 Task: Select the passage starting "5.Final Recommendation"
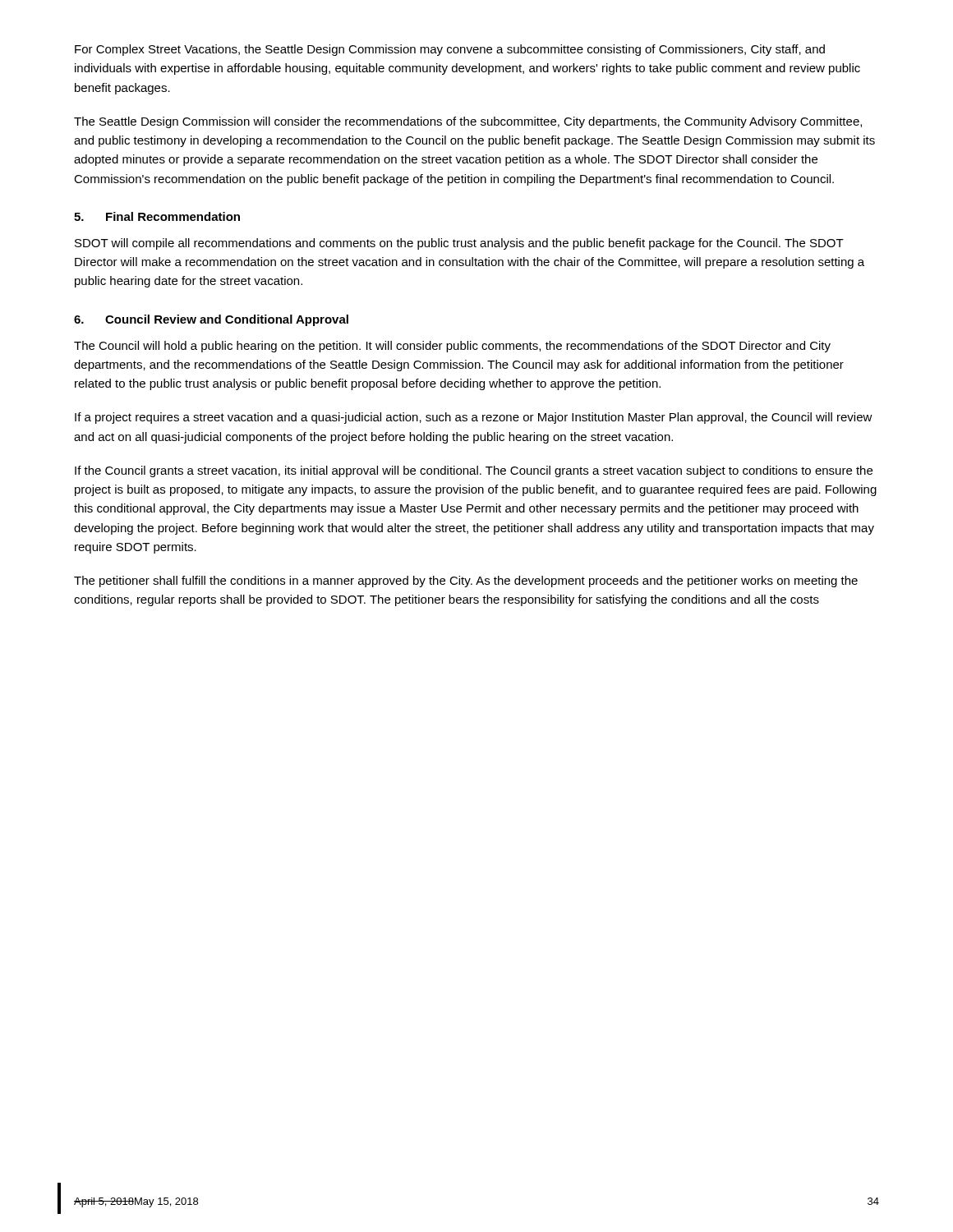(x=157, y=216)
